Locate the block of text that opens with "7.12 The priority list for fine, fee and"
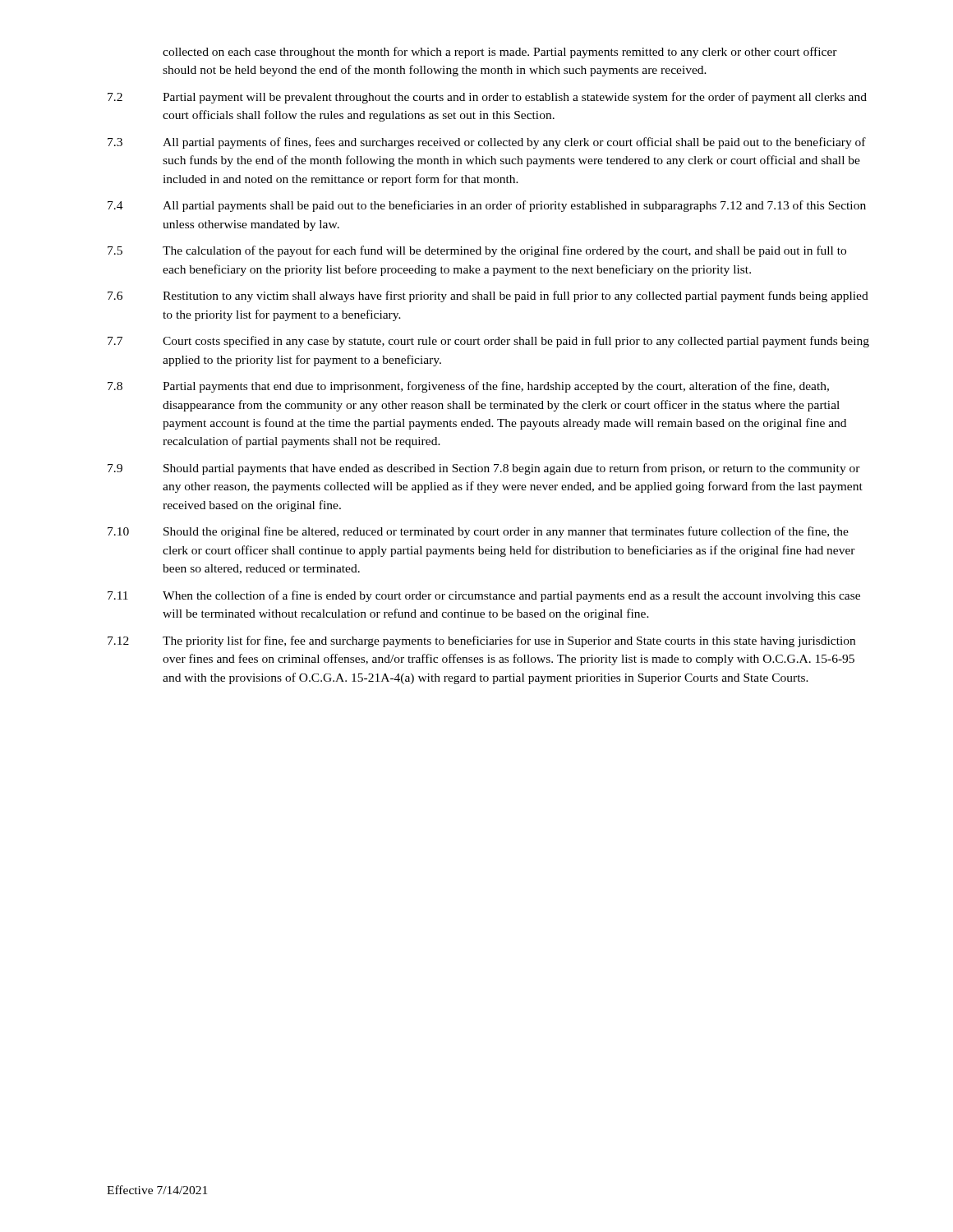The height and width of the screenshot is (1232, 953). (489, 659)
